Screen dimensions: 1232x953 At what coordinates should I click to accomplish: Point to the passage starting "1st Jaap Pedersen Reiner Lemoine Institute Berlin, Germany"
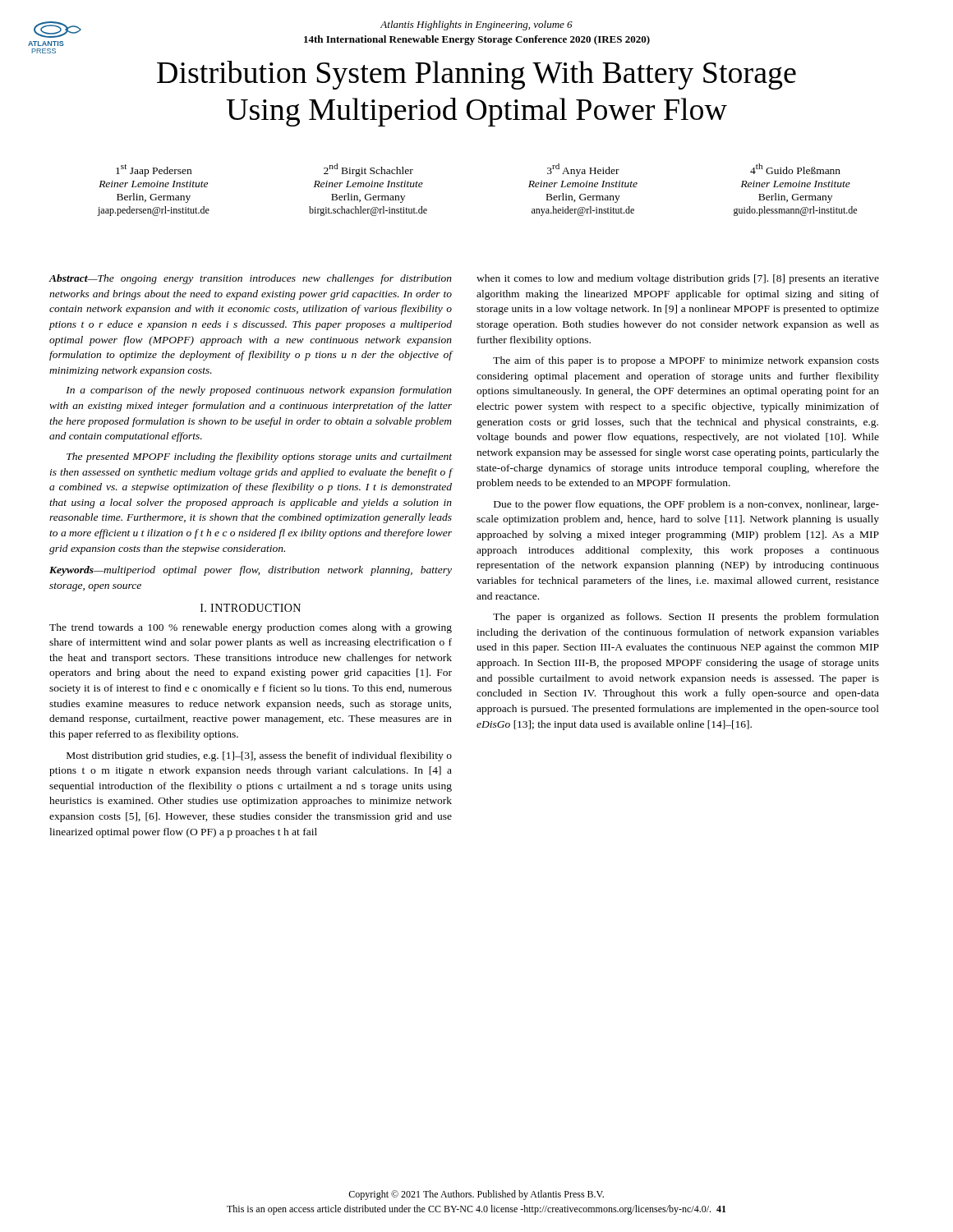click(x=154, y=188)
